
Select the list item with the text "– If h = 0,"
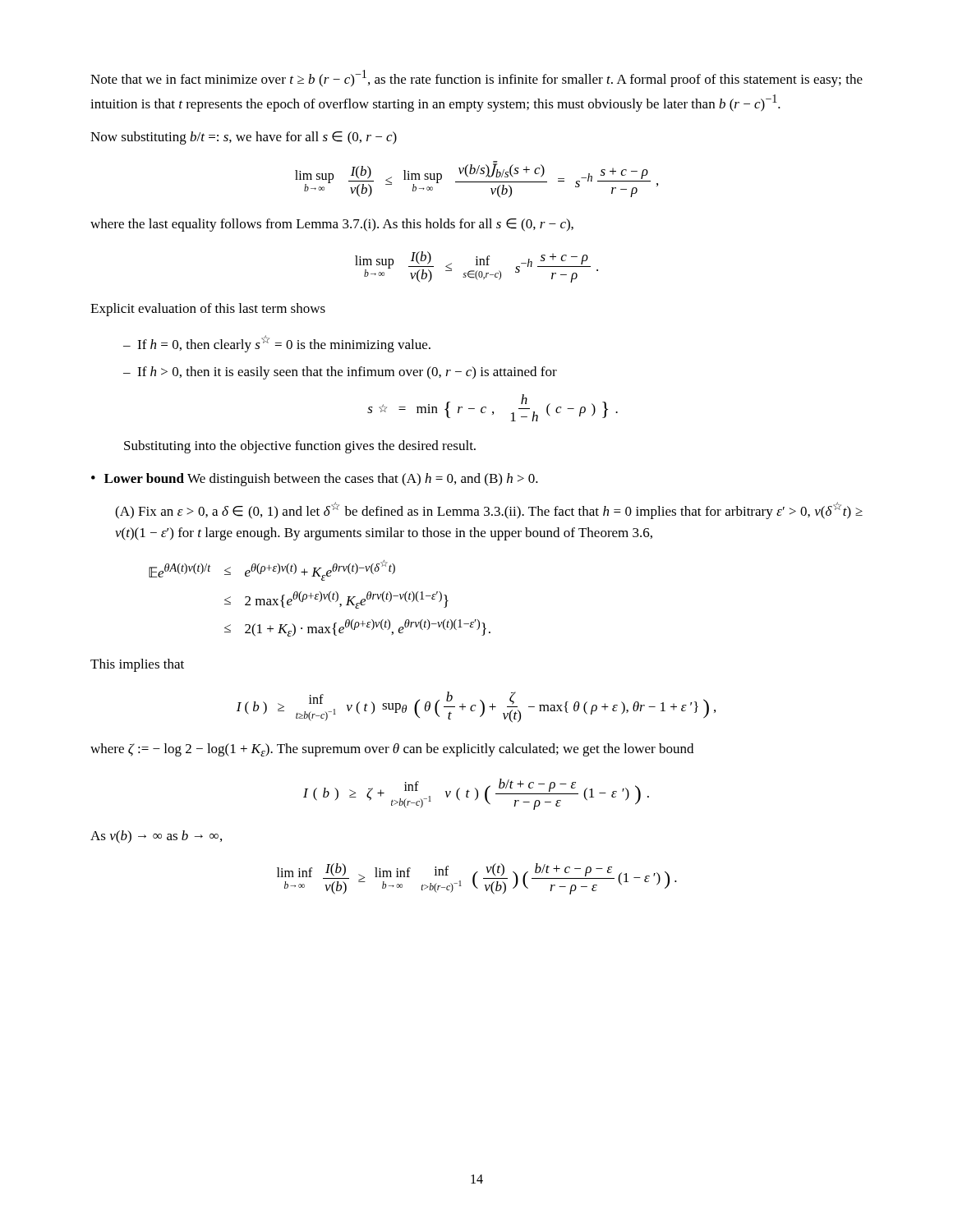point(277,344)
